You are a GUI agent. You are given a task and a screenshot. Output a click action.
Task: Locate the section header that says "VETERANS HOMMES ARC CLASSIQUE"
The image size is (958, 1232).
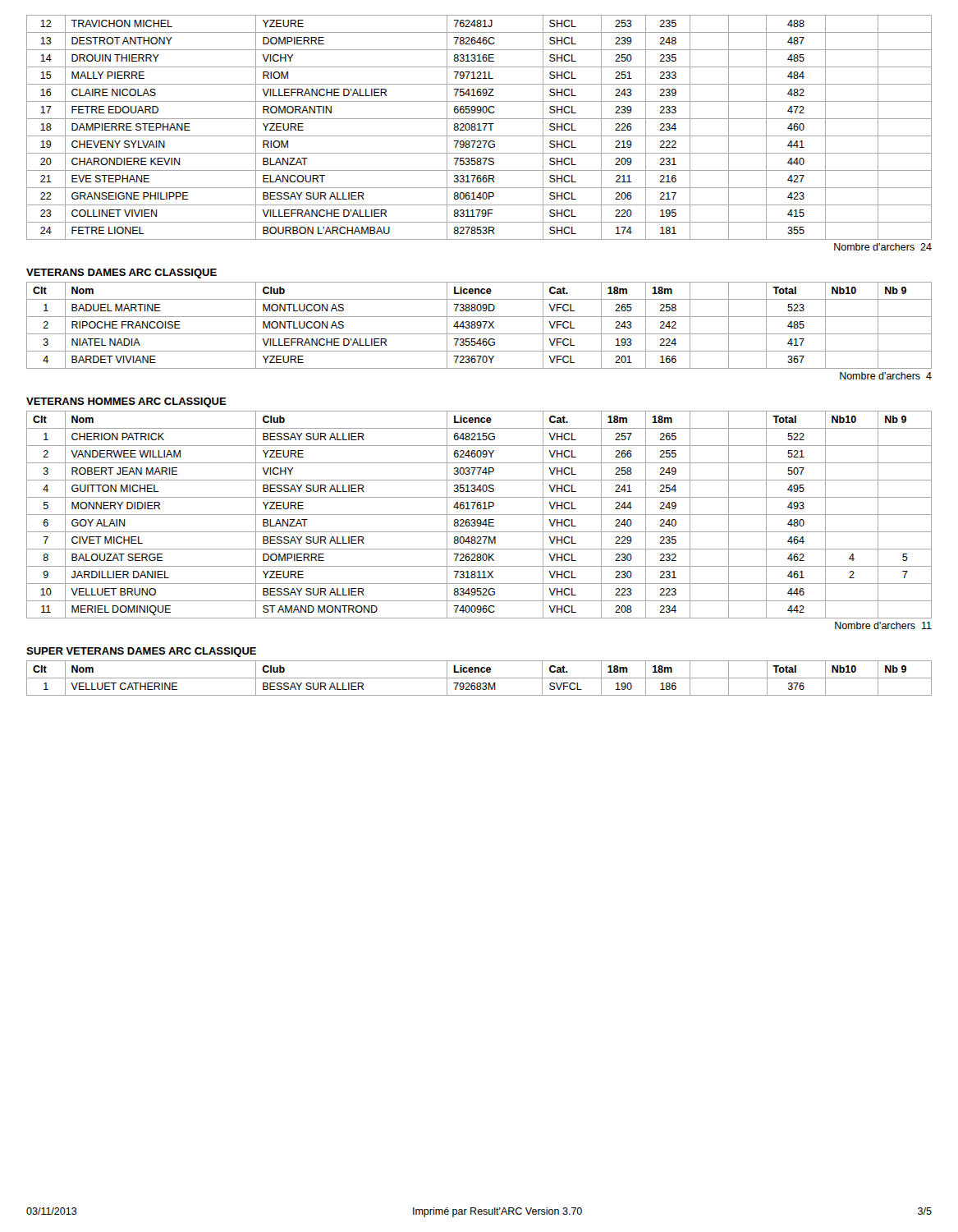(126, 401)
